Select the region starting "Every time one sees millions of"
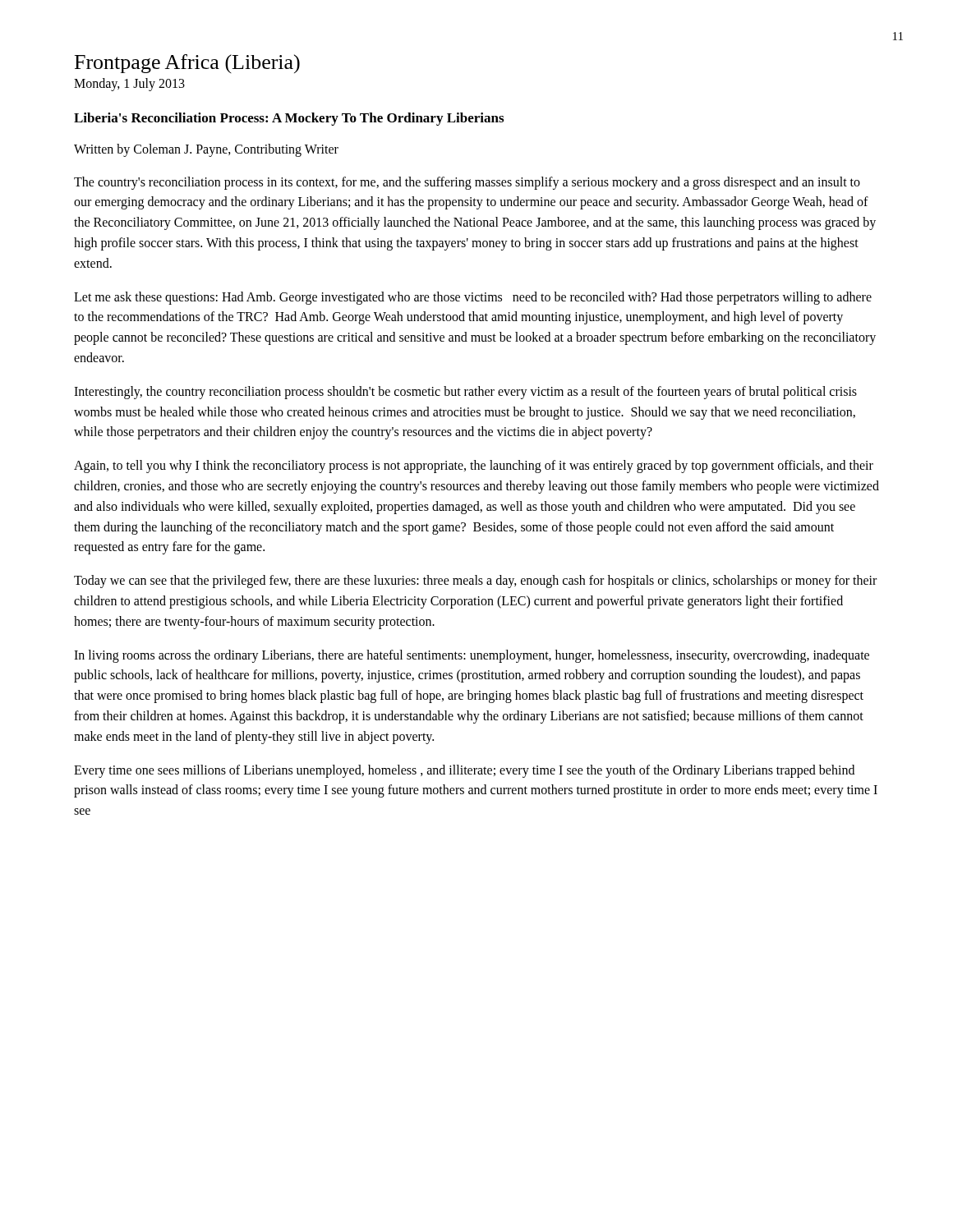Image resolution: width=953 pixels, height=1232 pixels. [x=476, y=790]
